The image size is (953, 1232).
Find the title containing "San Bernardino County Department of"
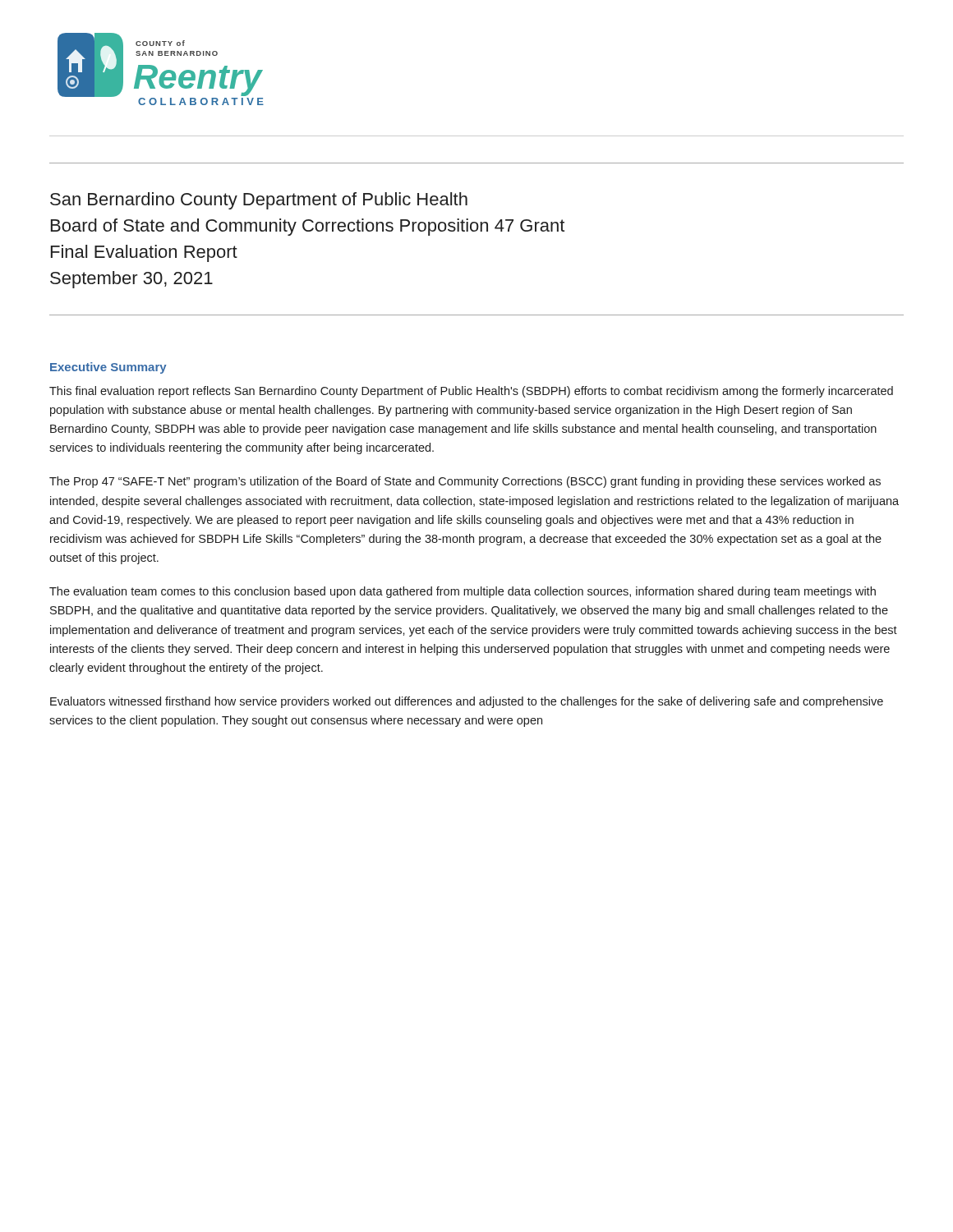(x=476, y=239)
